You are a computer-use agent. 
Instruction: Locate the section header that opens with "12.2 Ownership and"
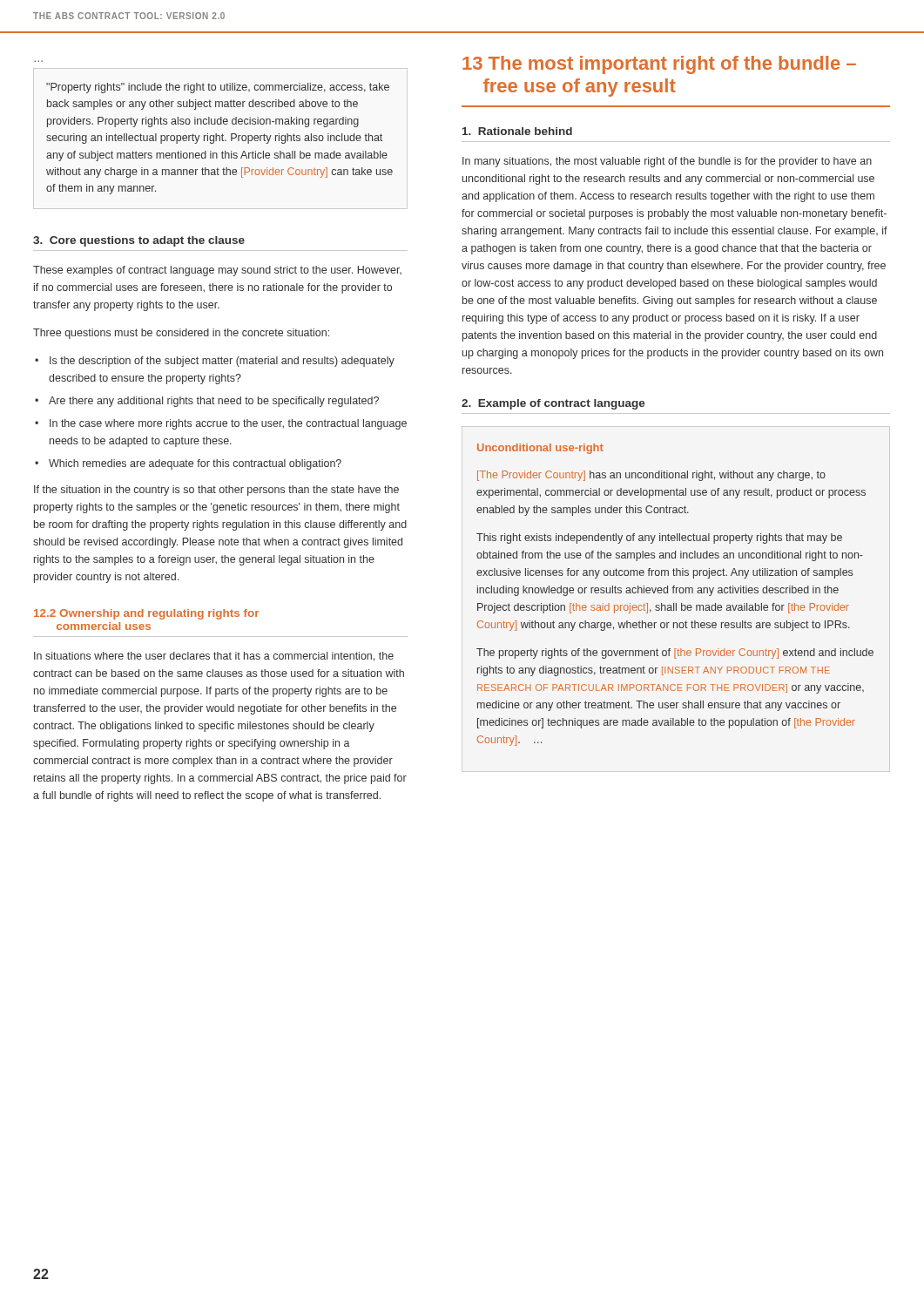(146, 619)
